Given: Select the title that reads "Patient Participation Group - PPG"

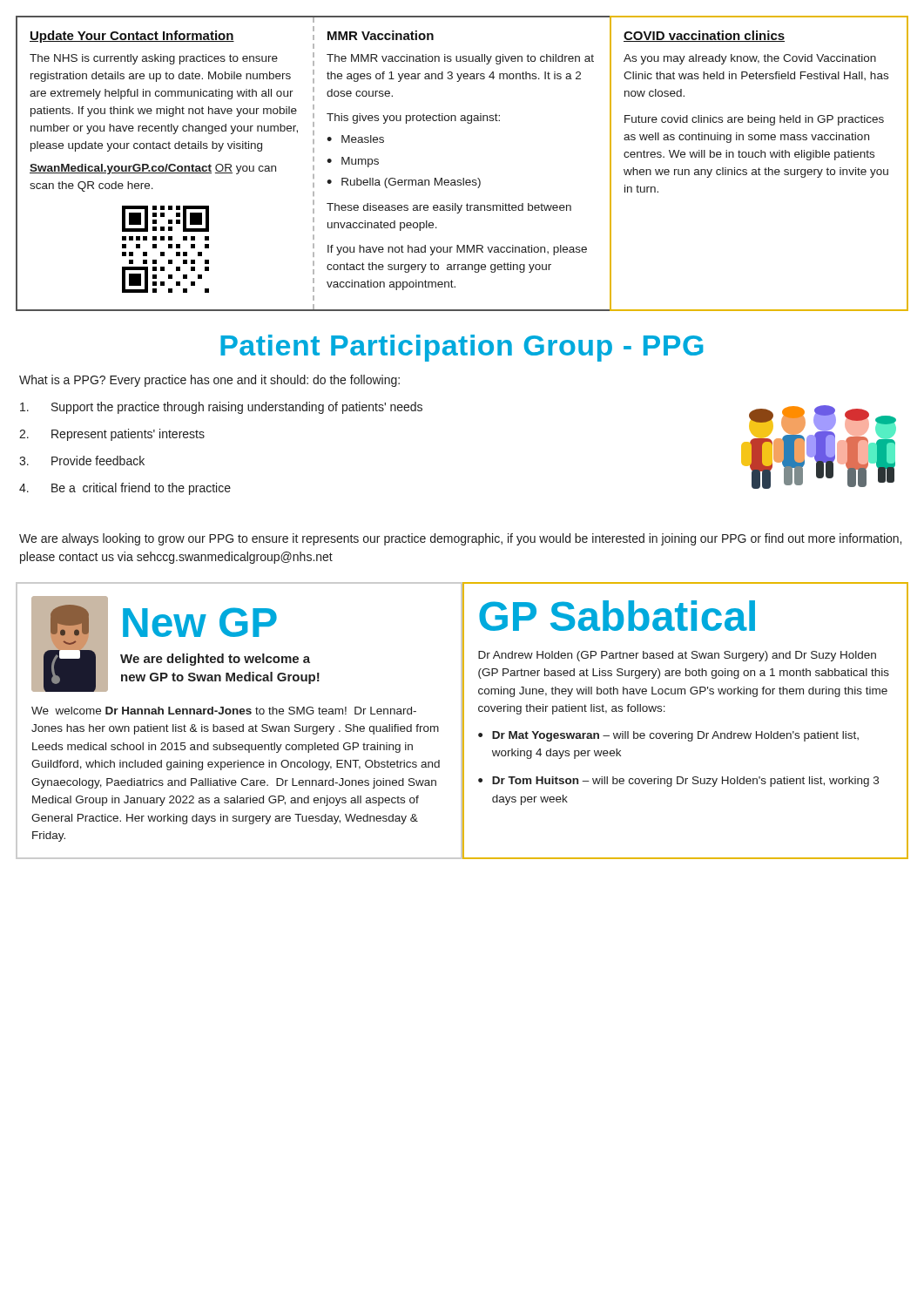Looking at the screenshot, I should tap(462, 345).
